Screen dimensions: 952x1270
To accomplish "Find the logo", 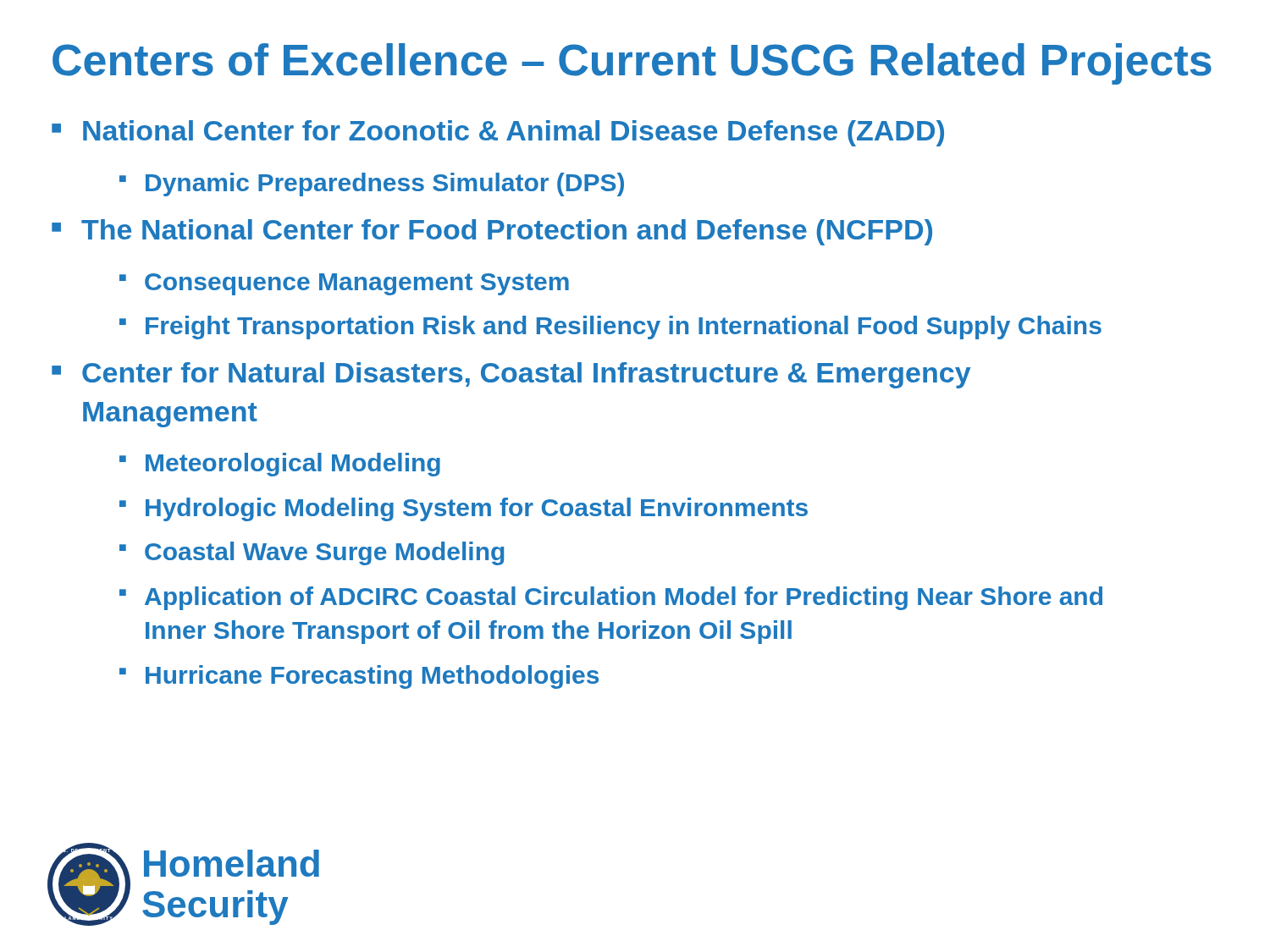I will click(x=184, y=884).
